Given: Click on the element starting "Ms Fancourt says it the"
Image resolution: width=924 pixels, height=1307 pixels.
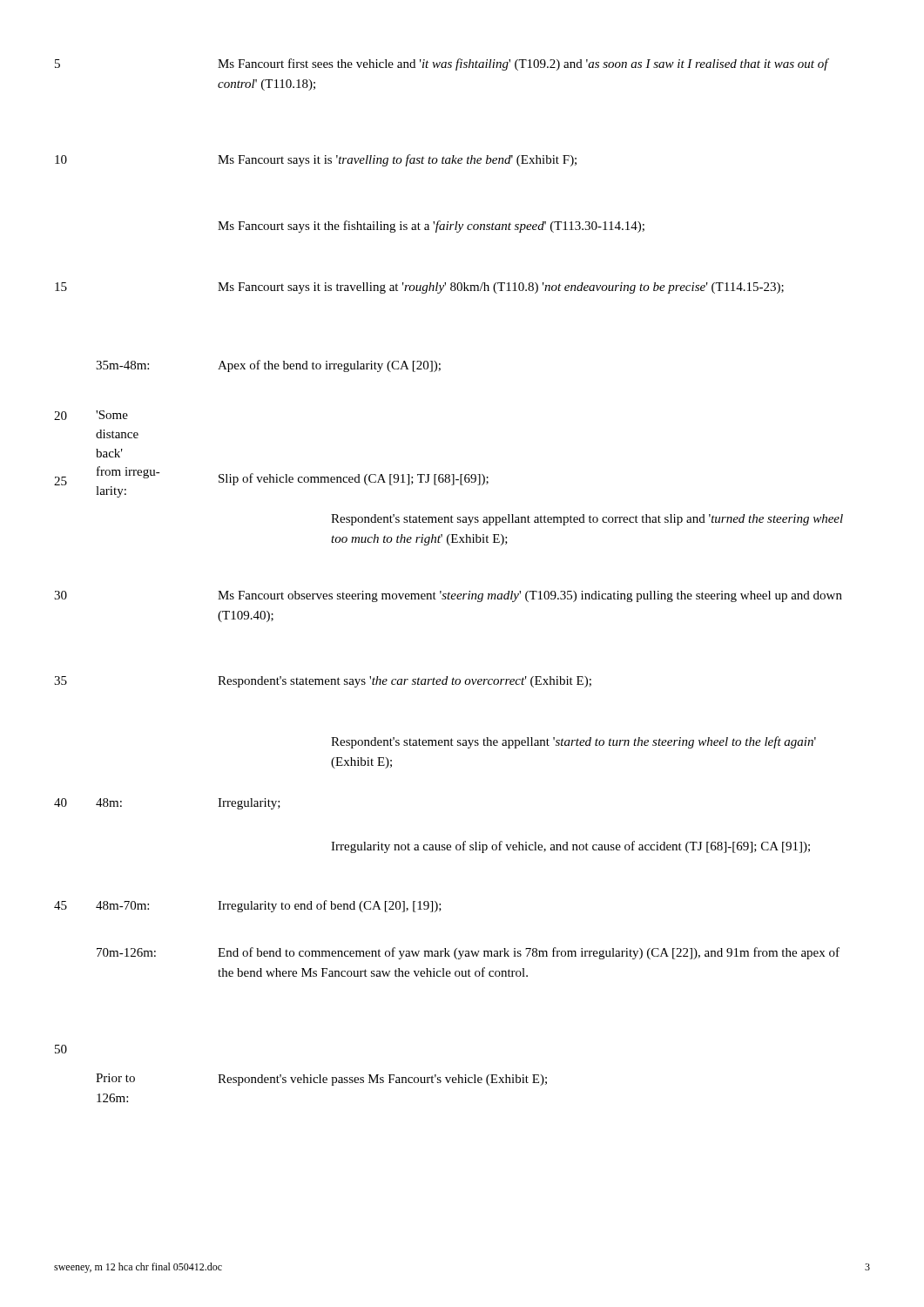Looking at the screenshot, I should [350, 226].
